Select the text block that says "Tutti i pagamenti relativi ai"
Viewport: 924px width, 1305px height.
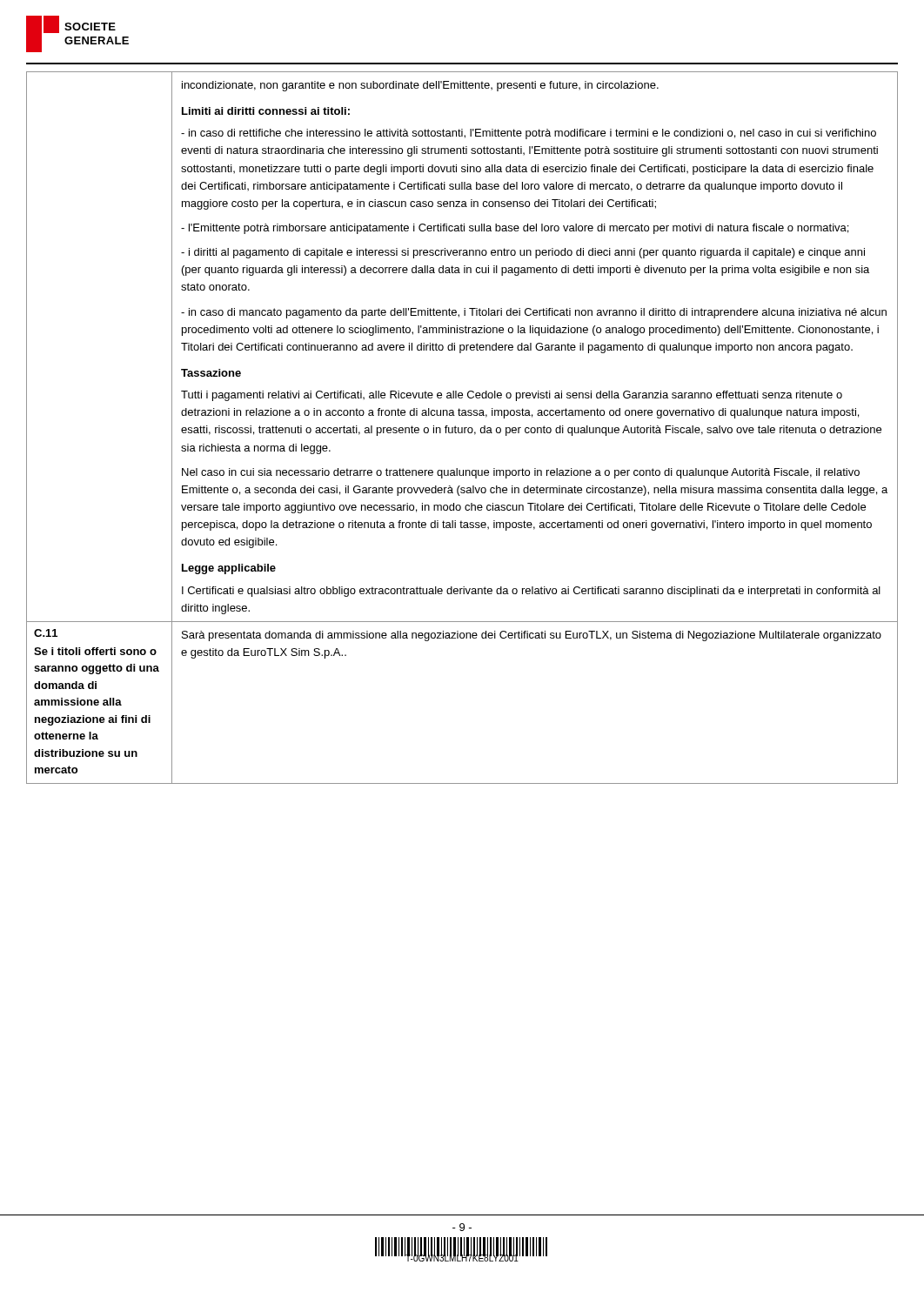532,421
